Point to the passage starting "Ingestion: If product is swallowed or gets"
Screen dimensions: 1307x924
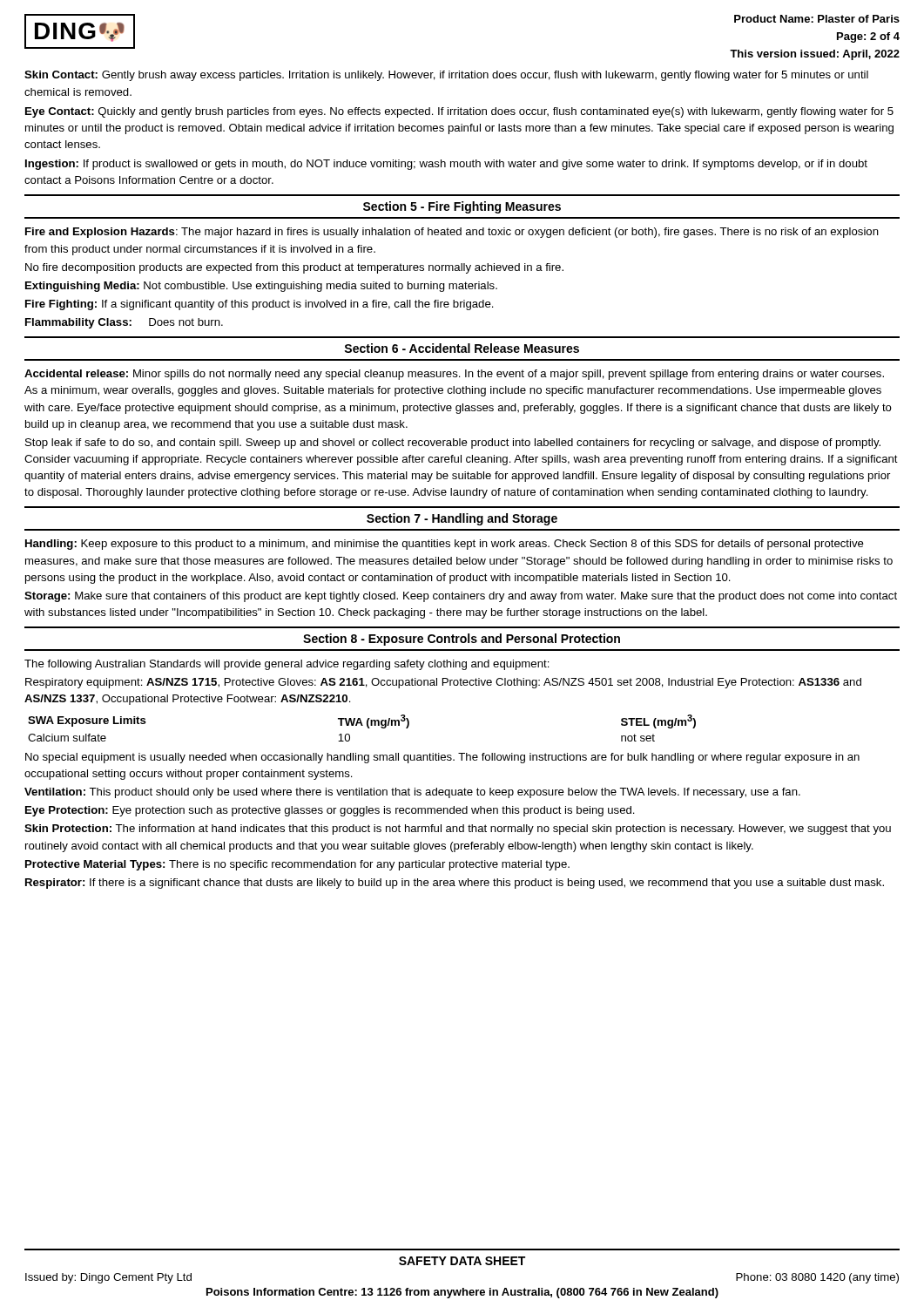coord(446,172)
